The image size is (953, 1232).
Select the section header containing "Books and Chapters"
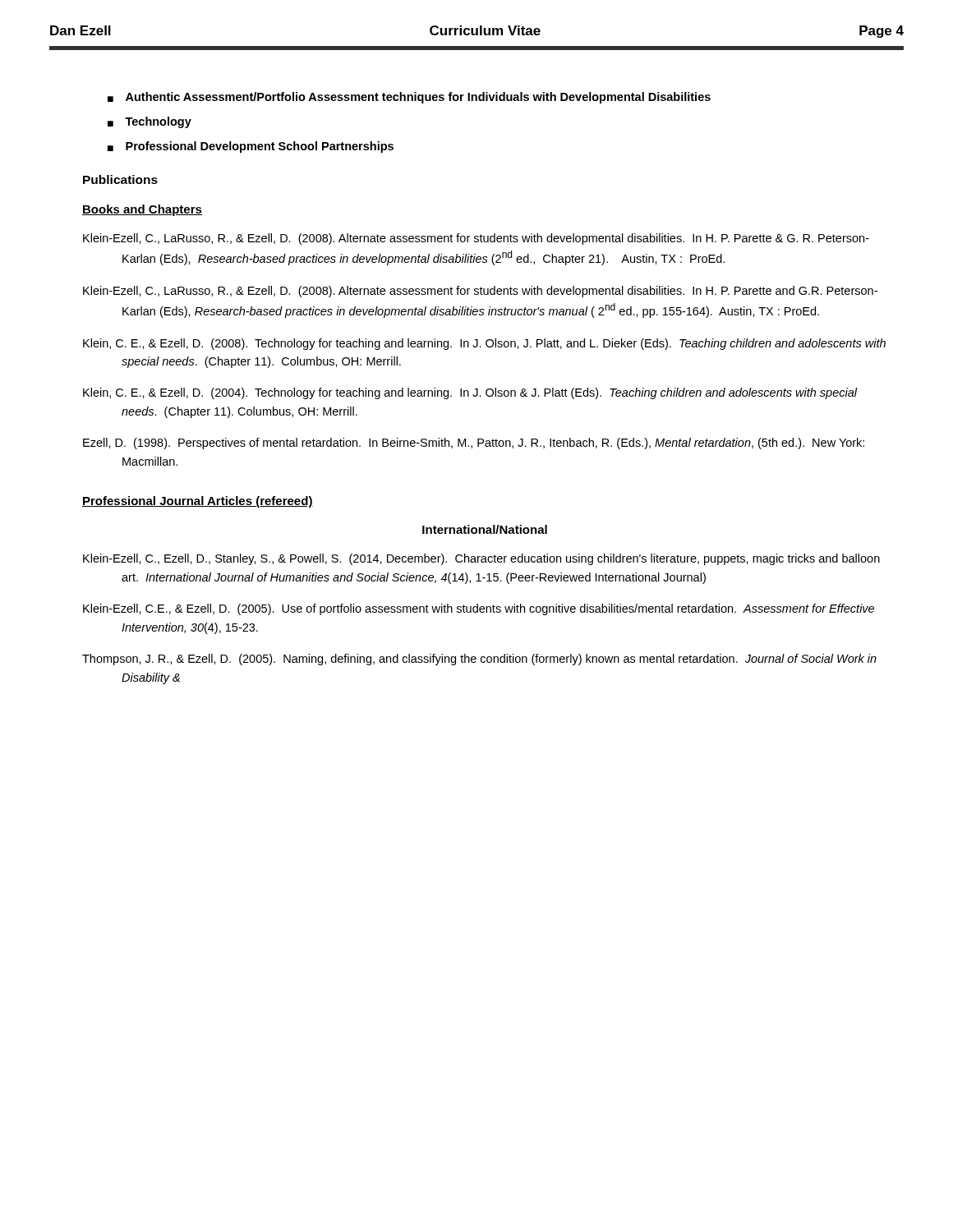point(142,209)
